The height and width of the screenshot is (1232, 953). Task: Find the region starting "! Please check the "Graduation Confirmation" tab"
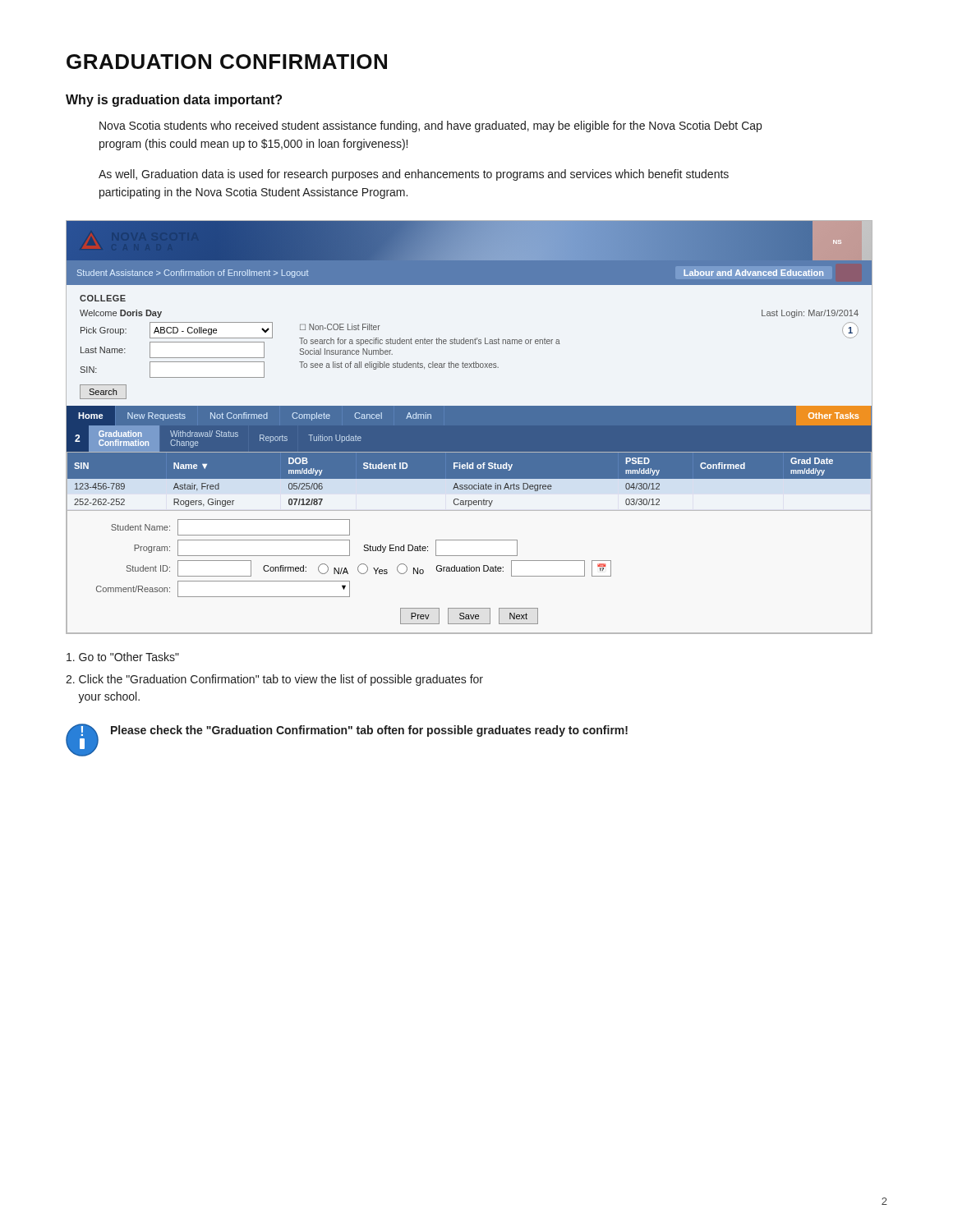click(347, 739)
